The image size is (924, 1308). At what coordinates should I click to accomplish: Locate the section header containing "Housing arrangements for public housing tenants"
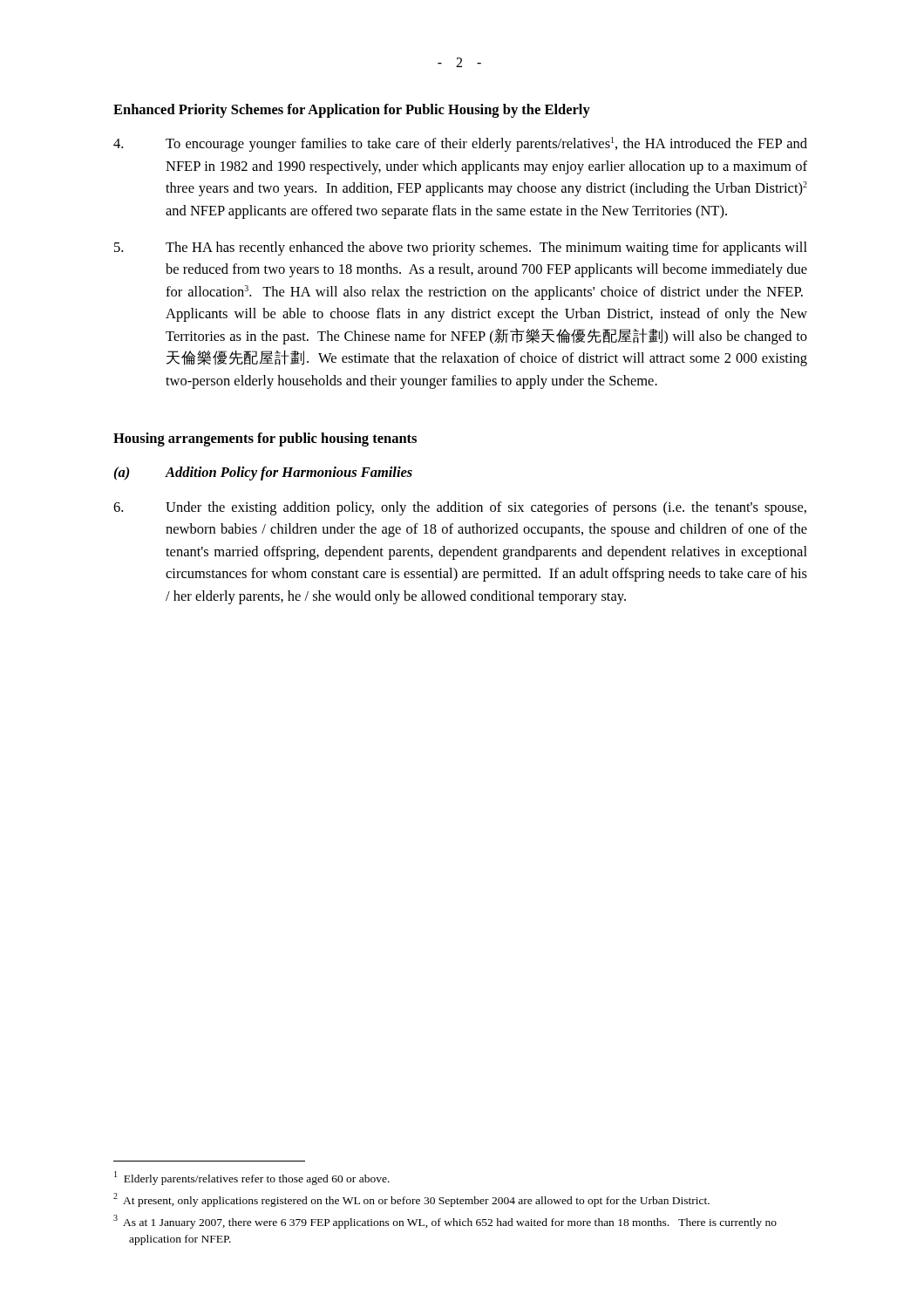pyautogui.click(x=265, y=438)
